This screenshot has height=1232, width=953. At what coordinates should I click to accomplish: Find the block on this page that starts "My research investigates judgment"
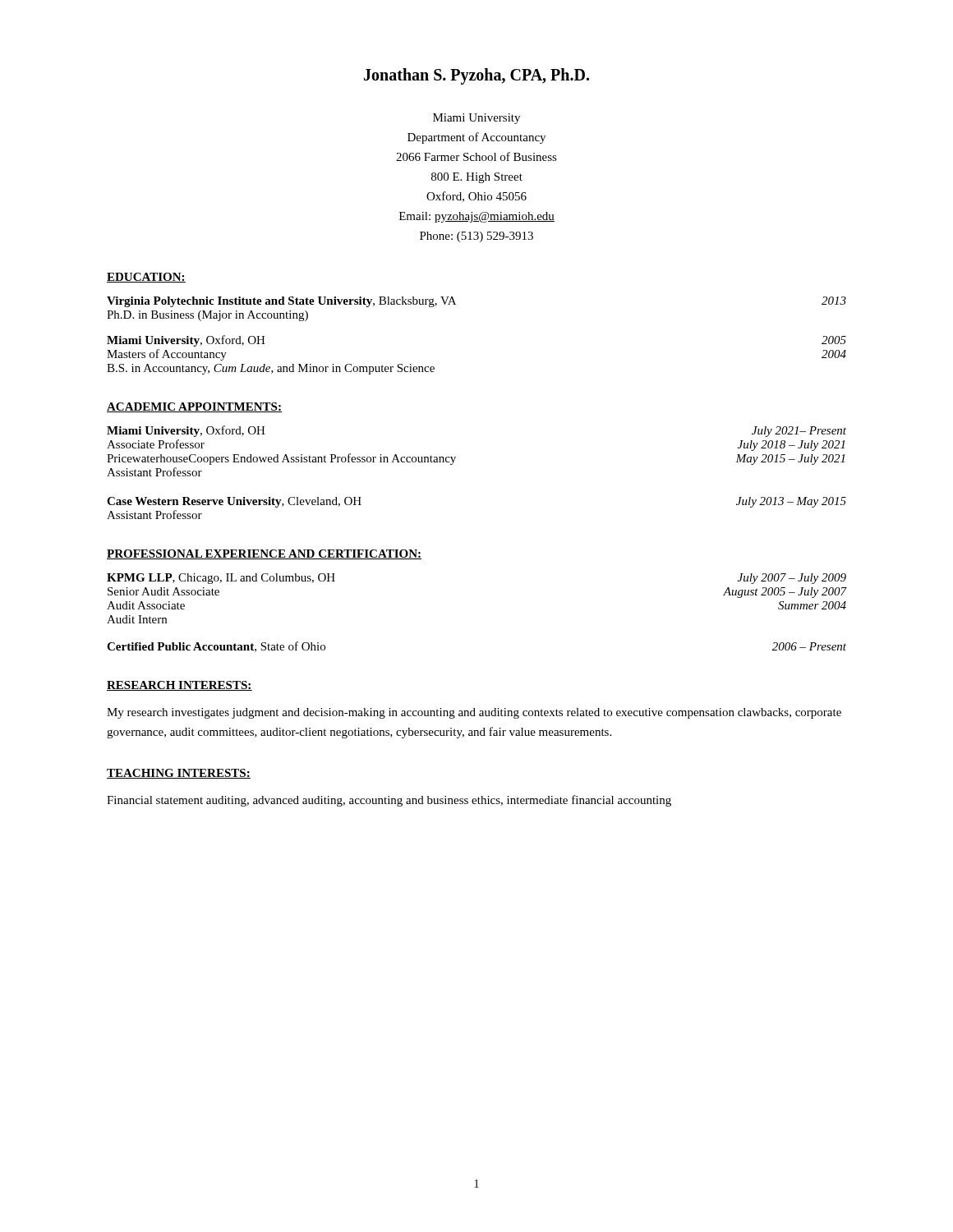pos(474,722)
